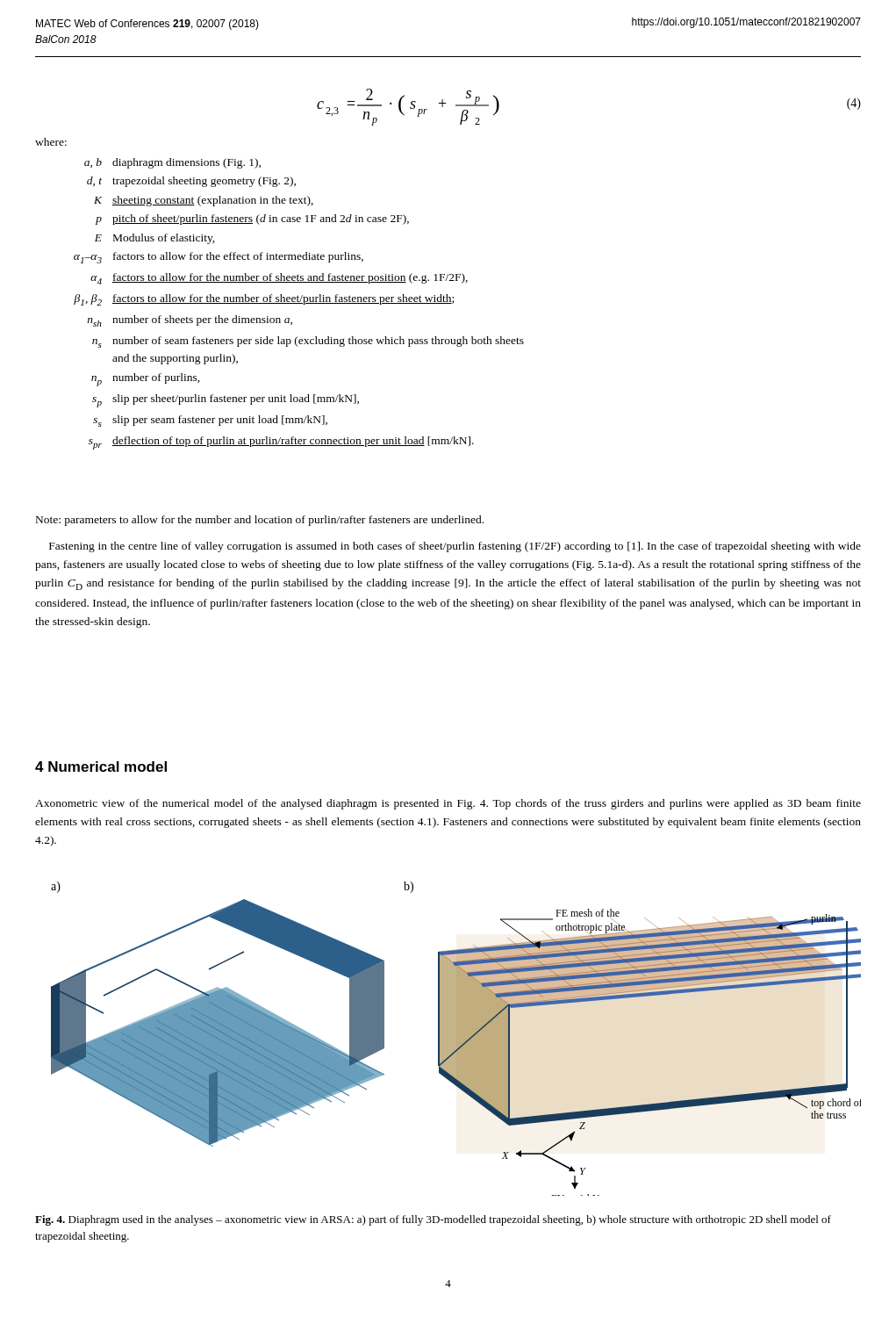
Task: Navigate to the element starting "where: a, b diaphragm dimensions (Fig. 1),"
Action: pyautogui.click(x=281, y=293)
